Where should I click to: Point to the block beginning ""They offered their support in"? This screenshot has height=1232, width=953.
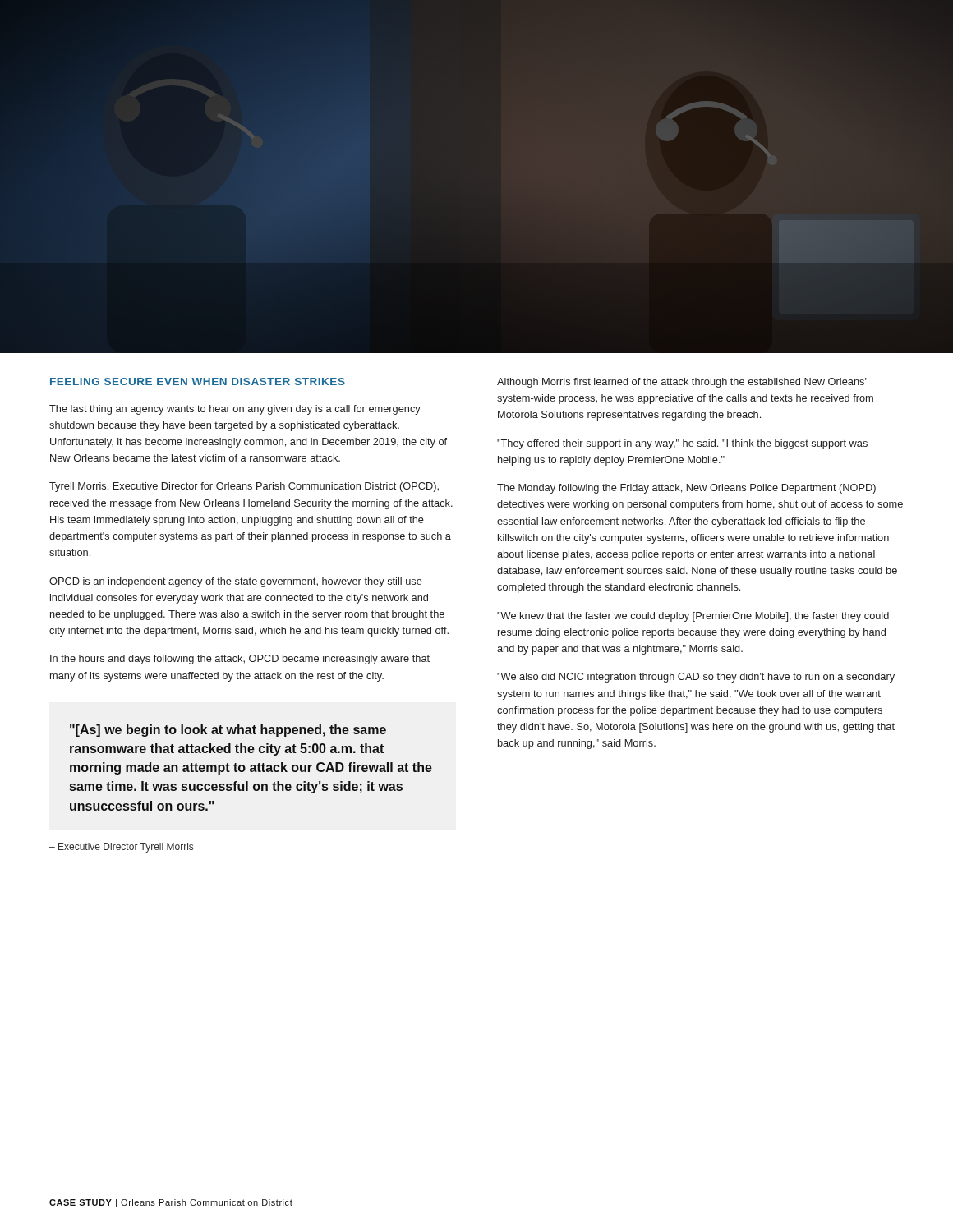pyautogui.click(x=682, y=451)
